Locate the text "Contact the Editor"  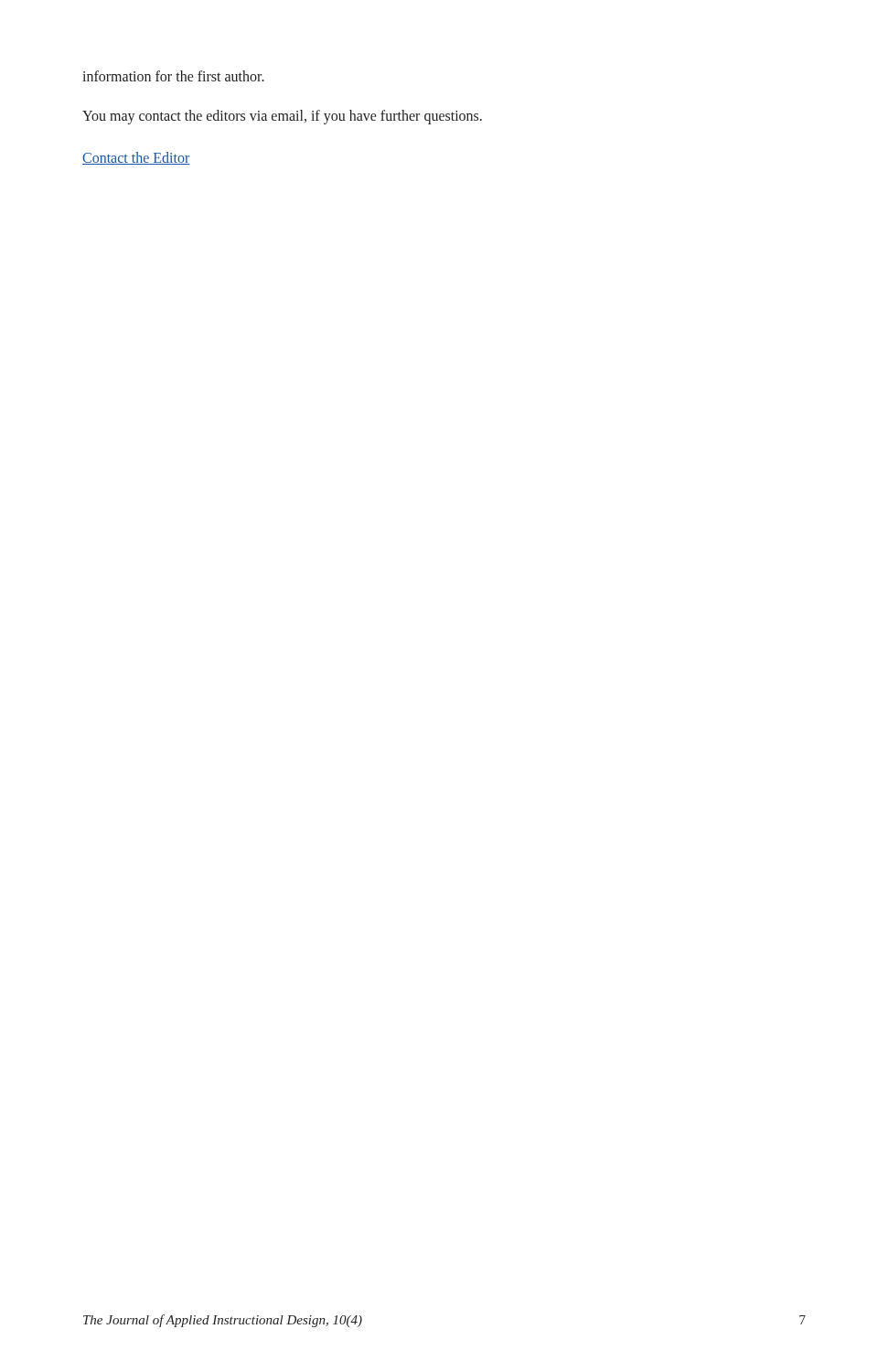coord(136,157)
